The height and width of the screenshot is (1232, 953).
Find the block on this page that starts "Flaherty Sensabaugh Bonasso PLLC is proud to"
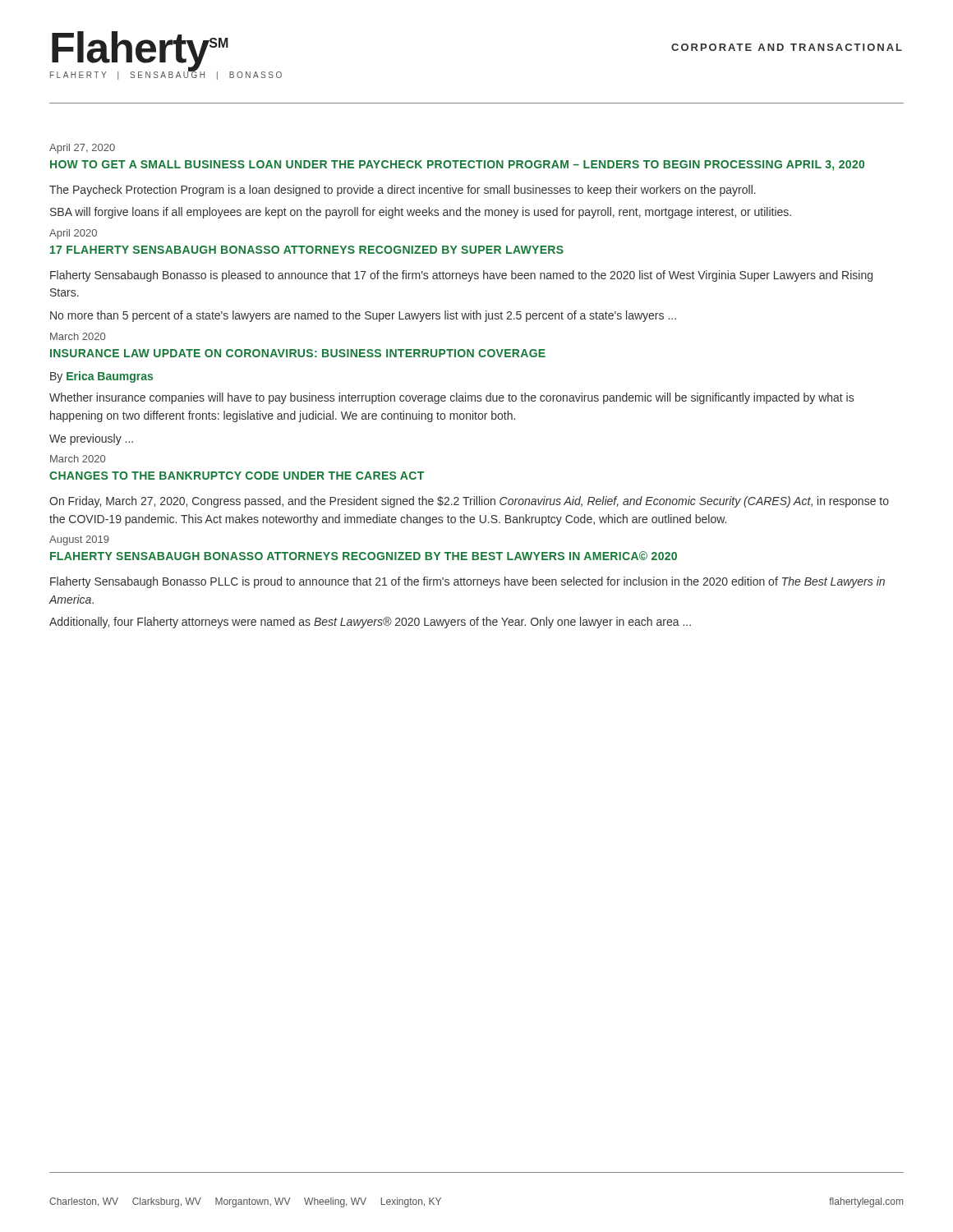(467, 590)
